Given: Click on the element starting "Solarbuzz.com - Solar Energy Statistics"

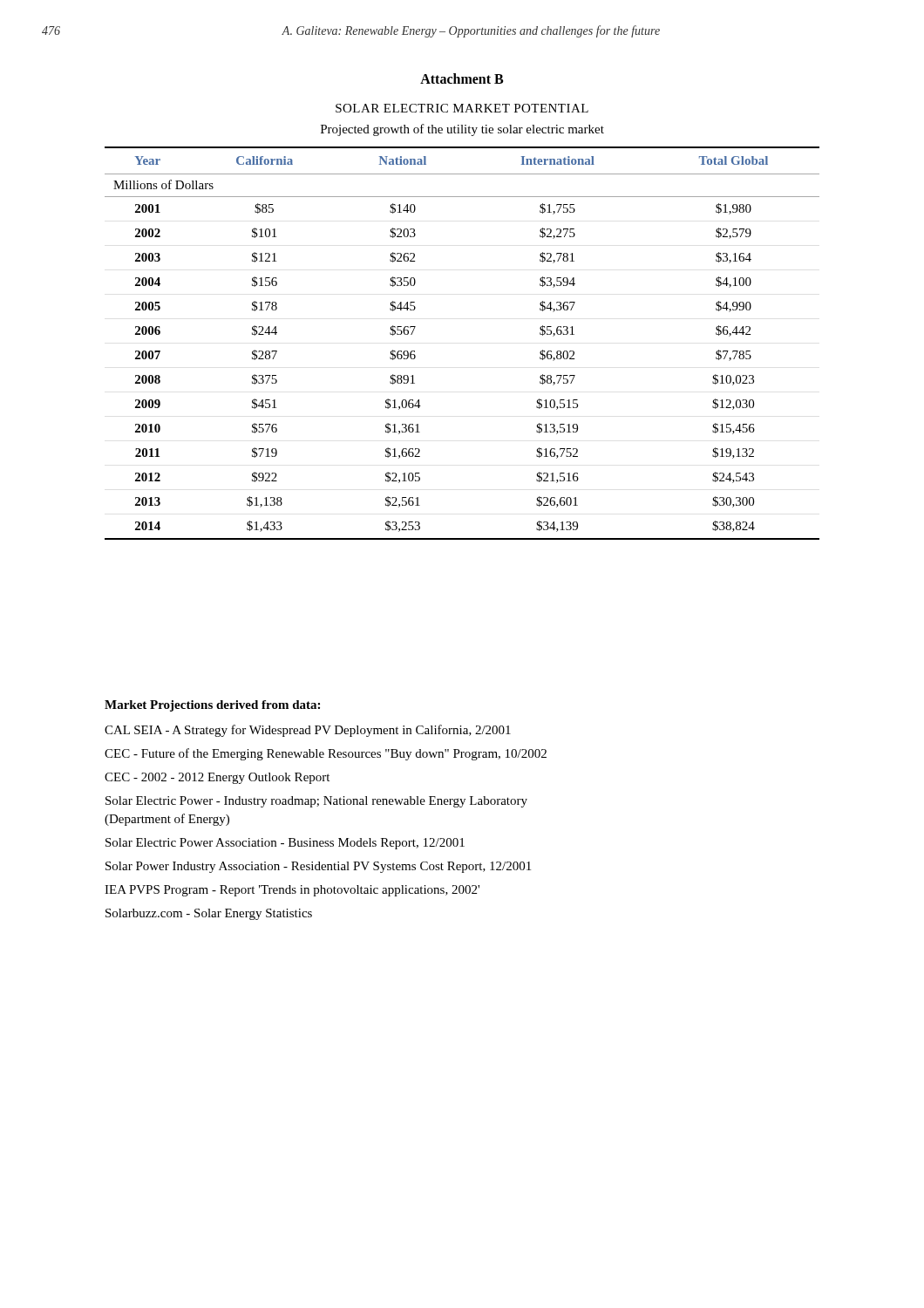Looking at the screenshot, I should pos(209,913).
